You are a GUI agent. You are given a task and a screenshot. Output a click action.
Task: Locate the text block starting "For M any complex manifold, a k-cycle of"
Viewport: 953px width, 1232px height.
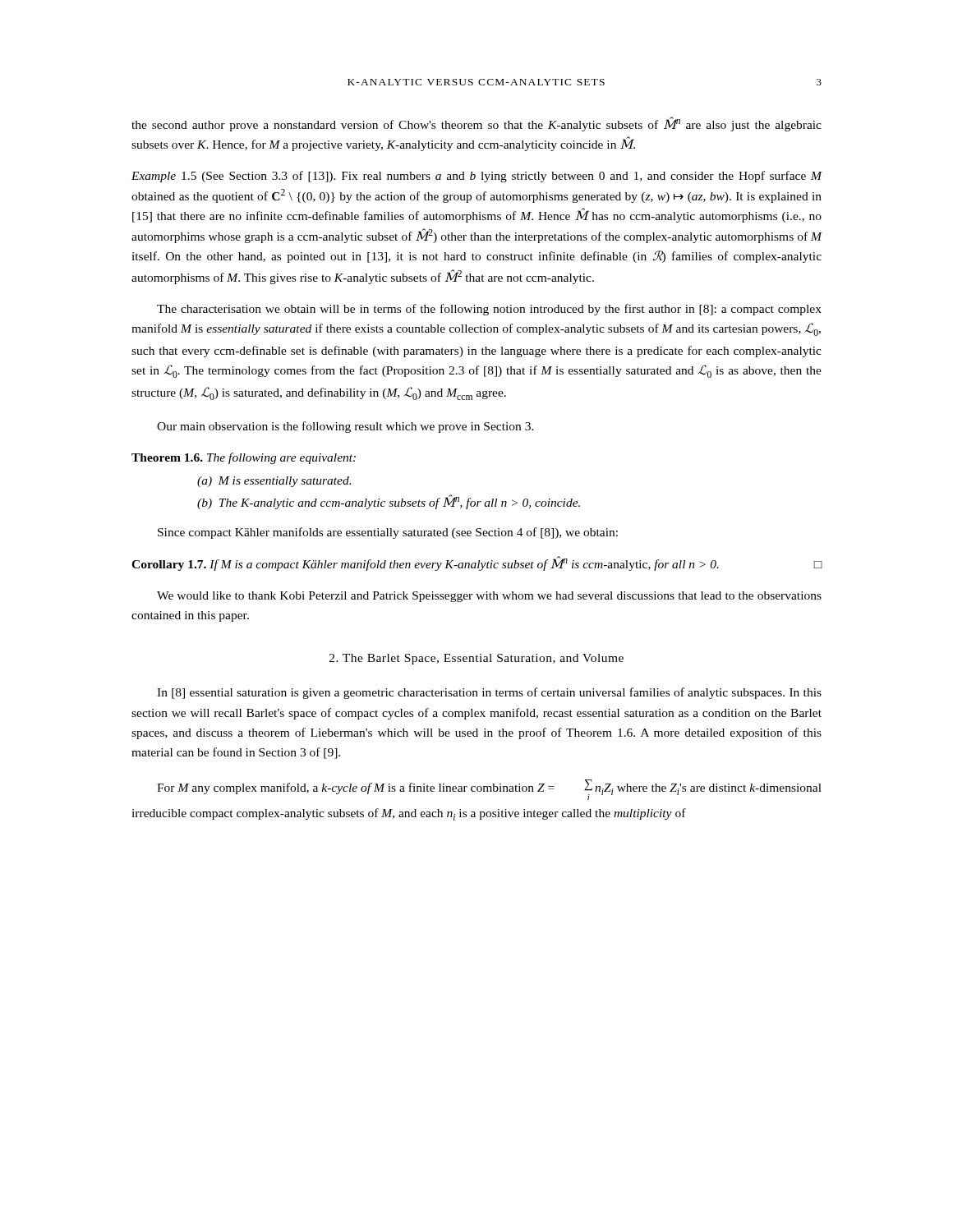[x=476, y=800]
